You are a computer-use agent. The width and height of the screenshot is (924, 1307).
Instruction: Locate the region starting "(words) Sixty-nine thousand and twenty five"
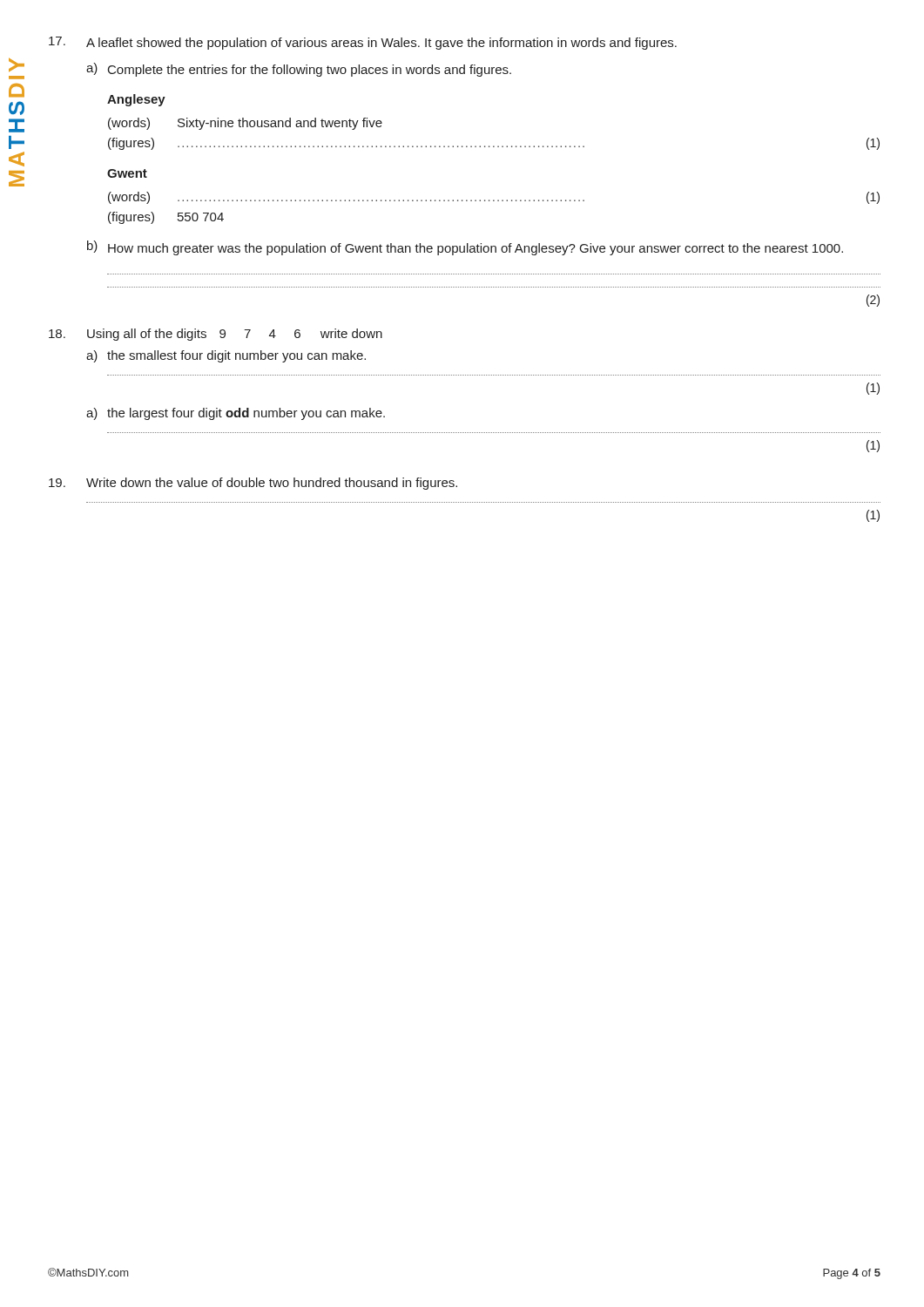[x=245, y=124]
